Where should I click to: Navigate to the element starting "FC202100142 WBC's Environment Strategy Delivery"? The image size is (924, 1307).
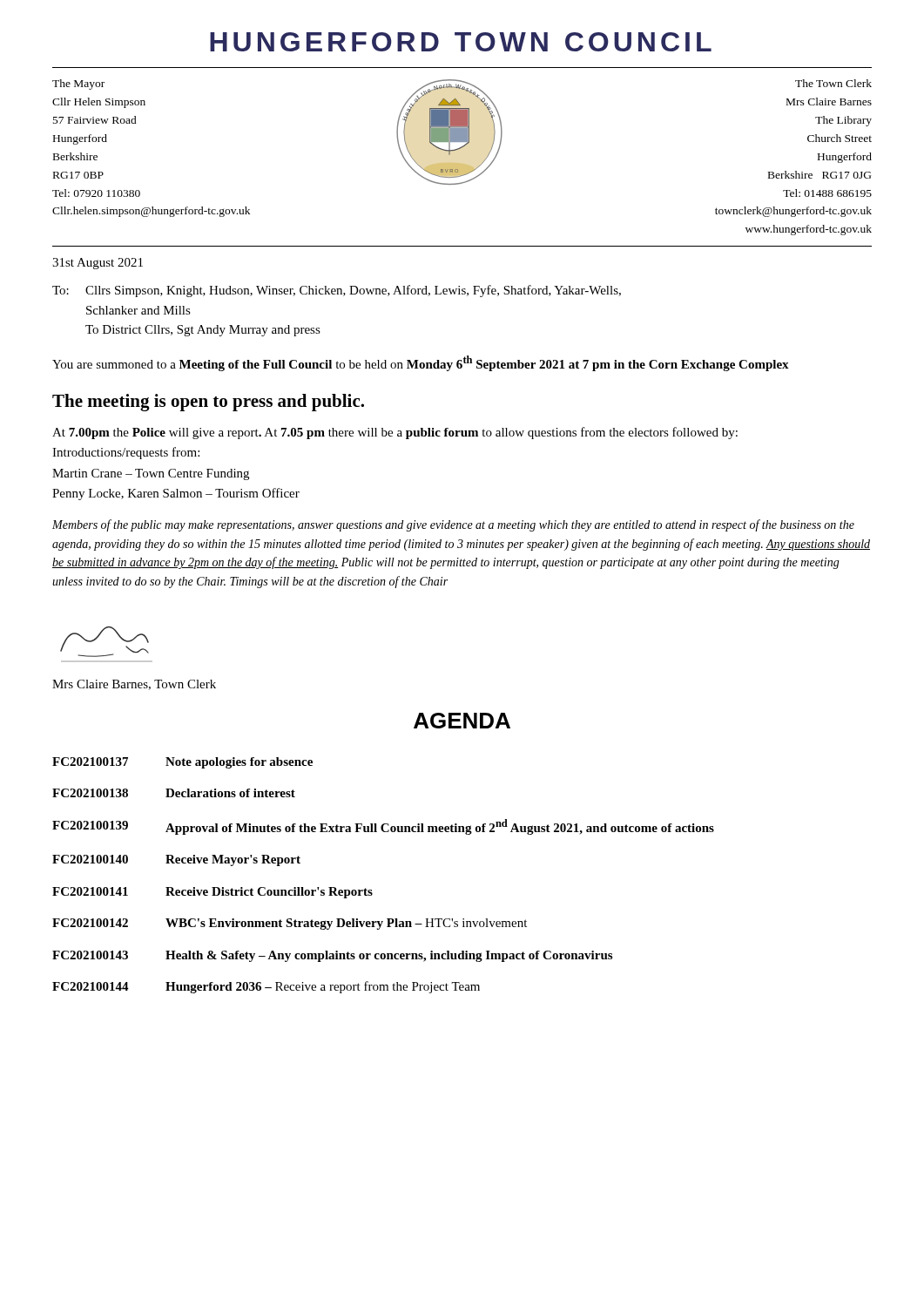click(x=462, y=923)
